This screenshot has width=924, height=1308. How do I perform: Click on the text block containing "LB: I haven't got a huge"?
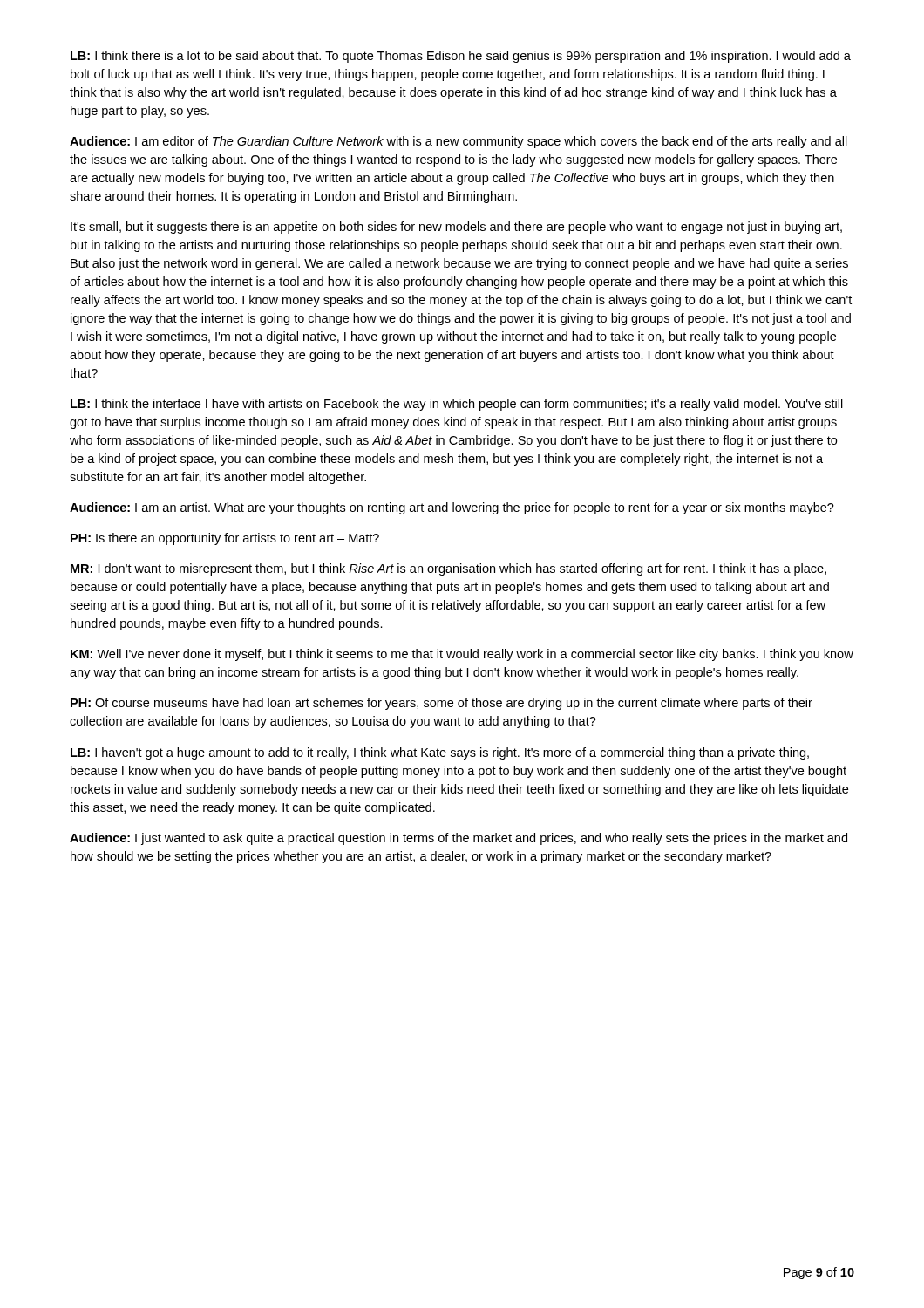tap(459, 780)
